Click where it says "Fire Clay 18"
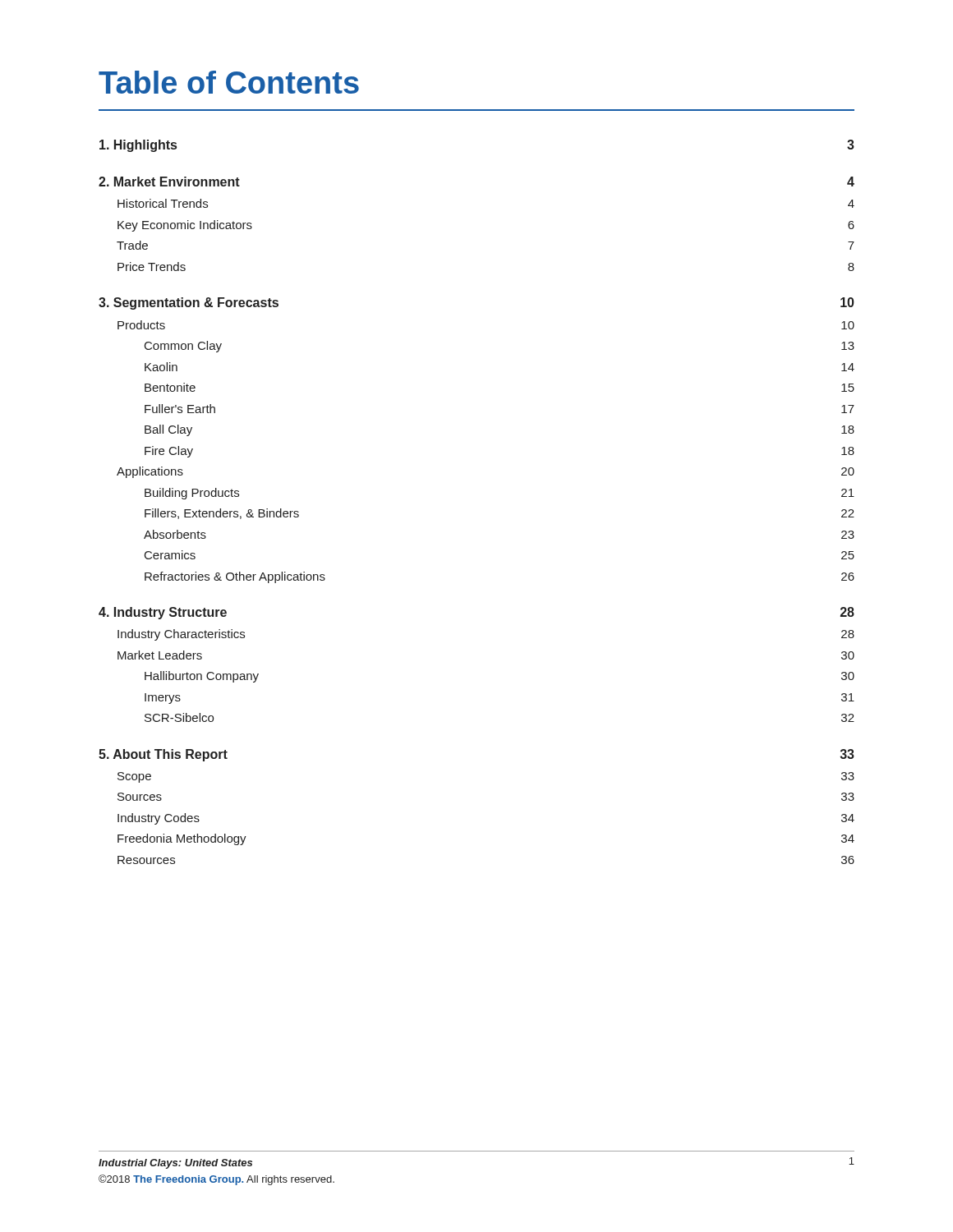The image size is (953, 1232). coord(173,454)
